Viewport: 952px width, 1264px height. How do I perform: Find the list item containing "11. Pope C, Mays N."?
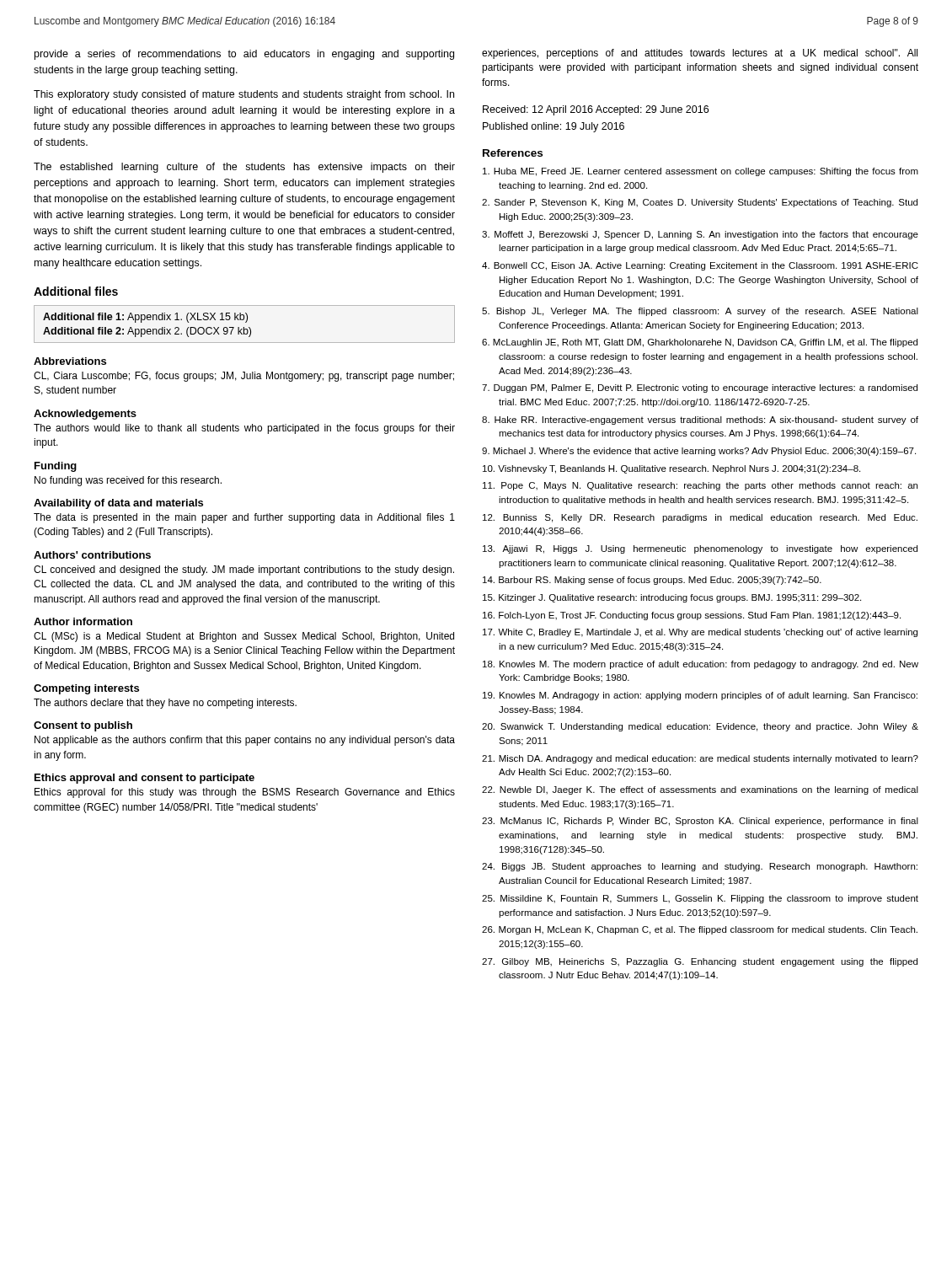pos(700,493)
